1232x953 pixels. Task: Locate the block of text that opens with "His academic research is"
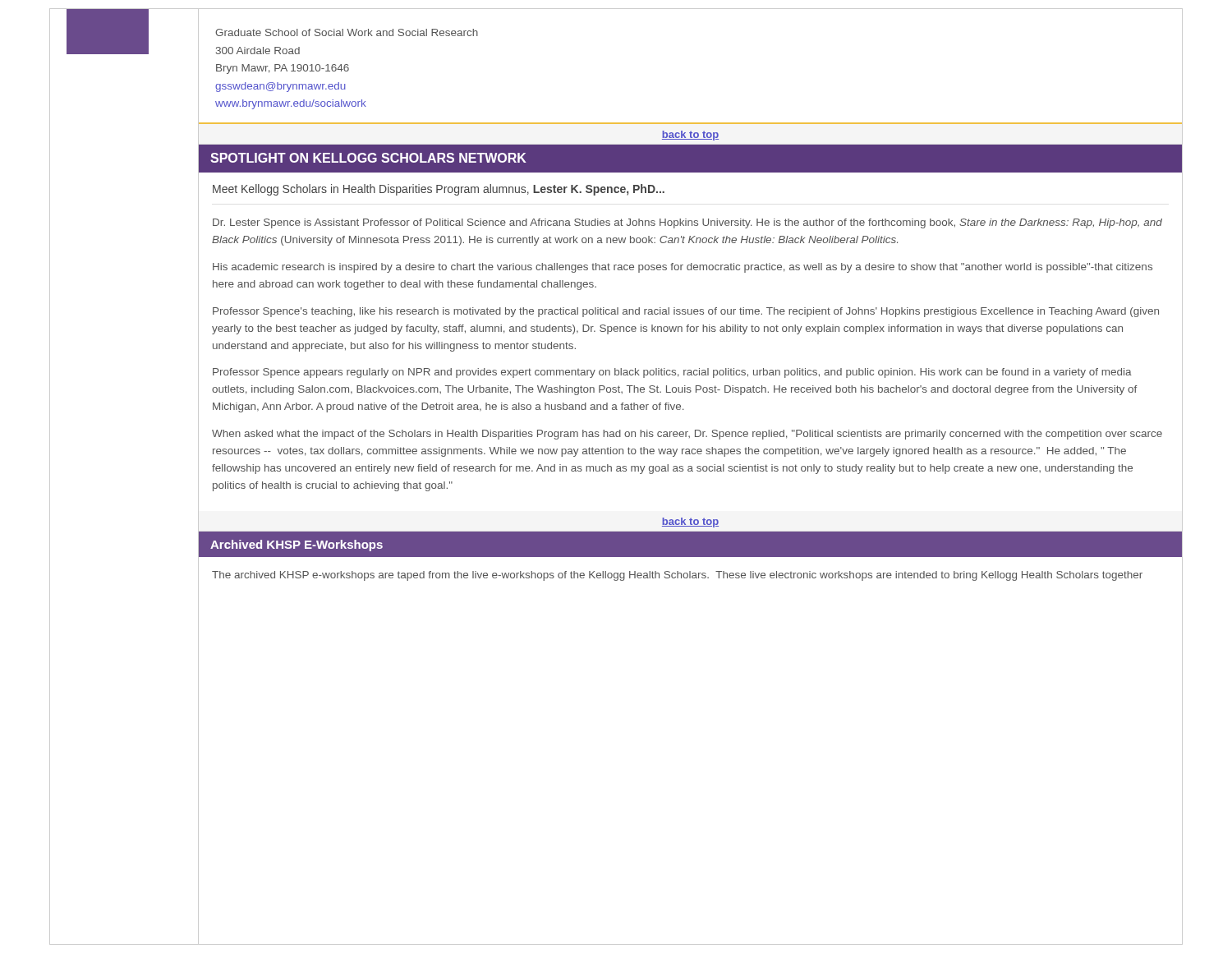point(682,275)
